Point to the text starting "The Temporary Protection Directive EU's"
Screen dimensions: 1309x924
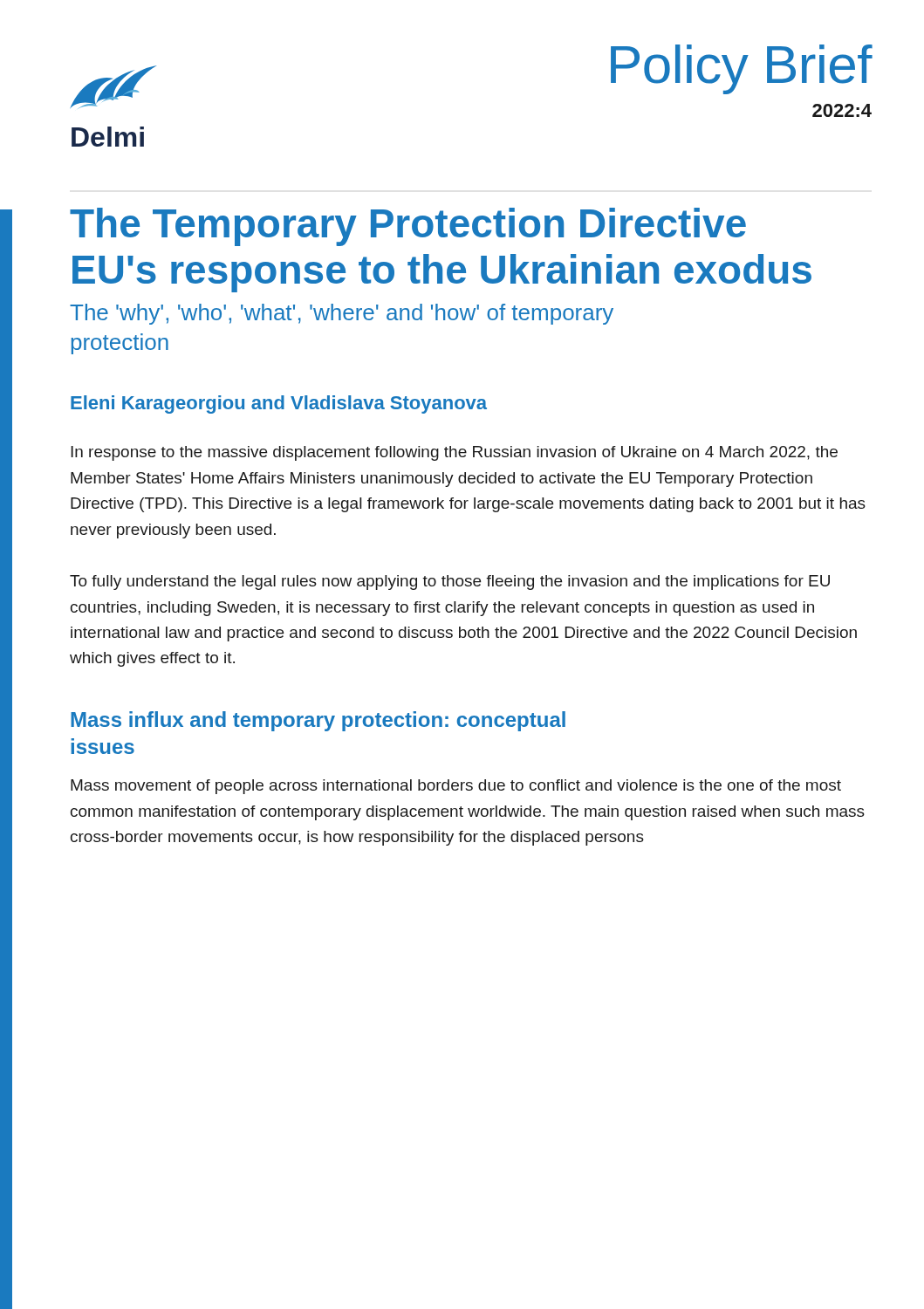click(x=471, y=279)
